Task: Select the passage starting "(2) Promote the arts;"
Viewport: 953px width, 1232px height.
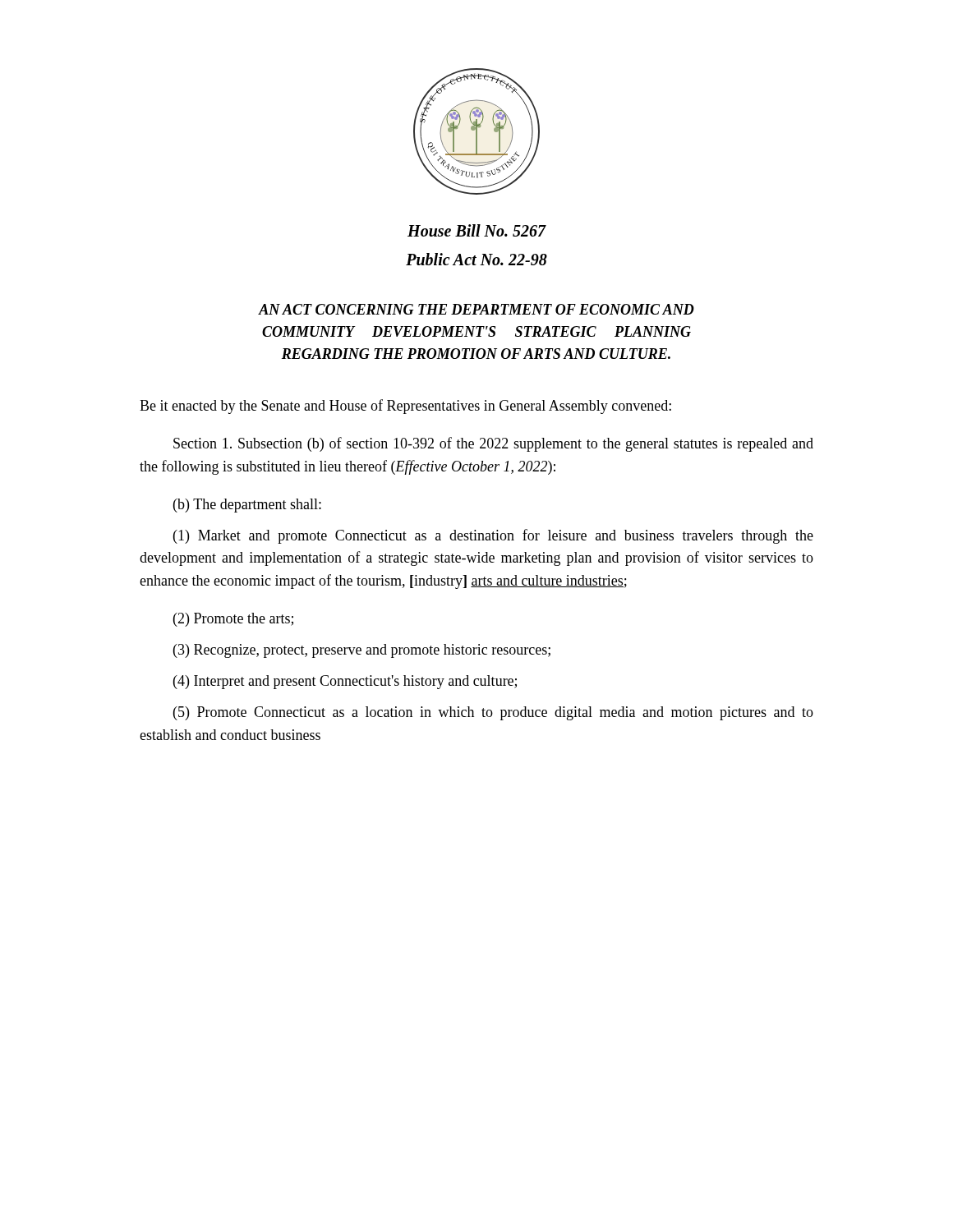Action: pyautogui.click(x=233, y=619)
